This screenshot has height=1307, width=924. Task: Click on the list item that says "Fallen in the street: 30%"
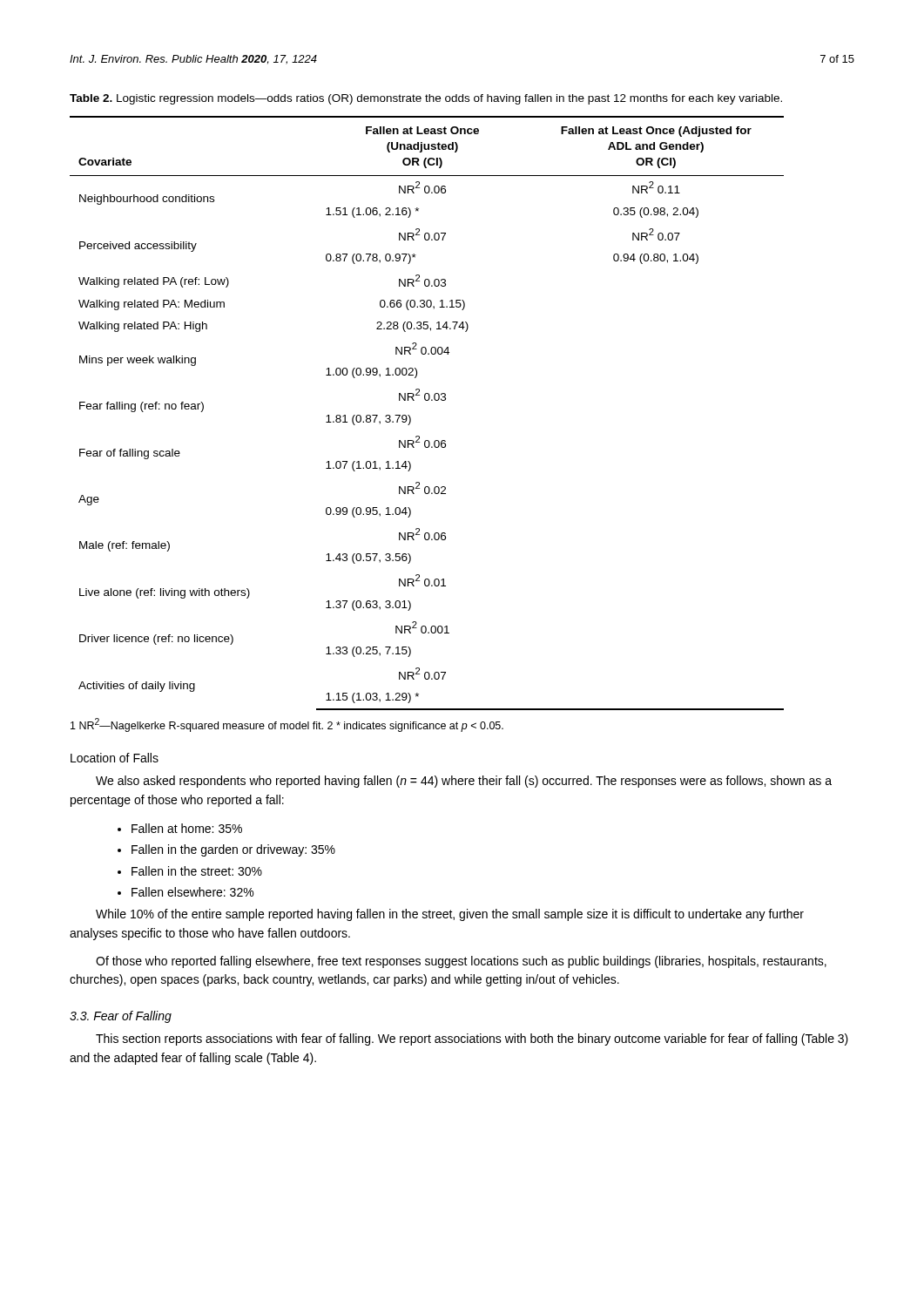pyautogui.click(x=196, y=871)
